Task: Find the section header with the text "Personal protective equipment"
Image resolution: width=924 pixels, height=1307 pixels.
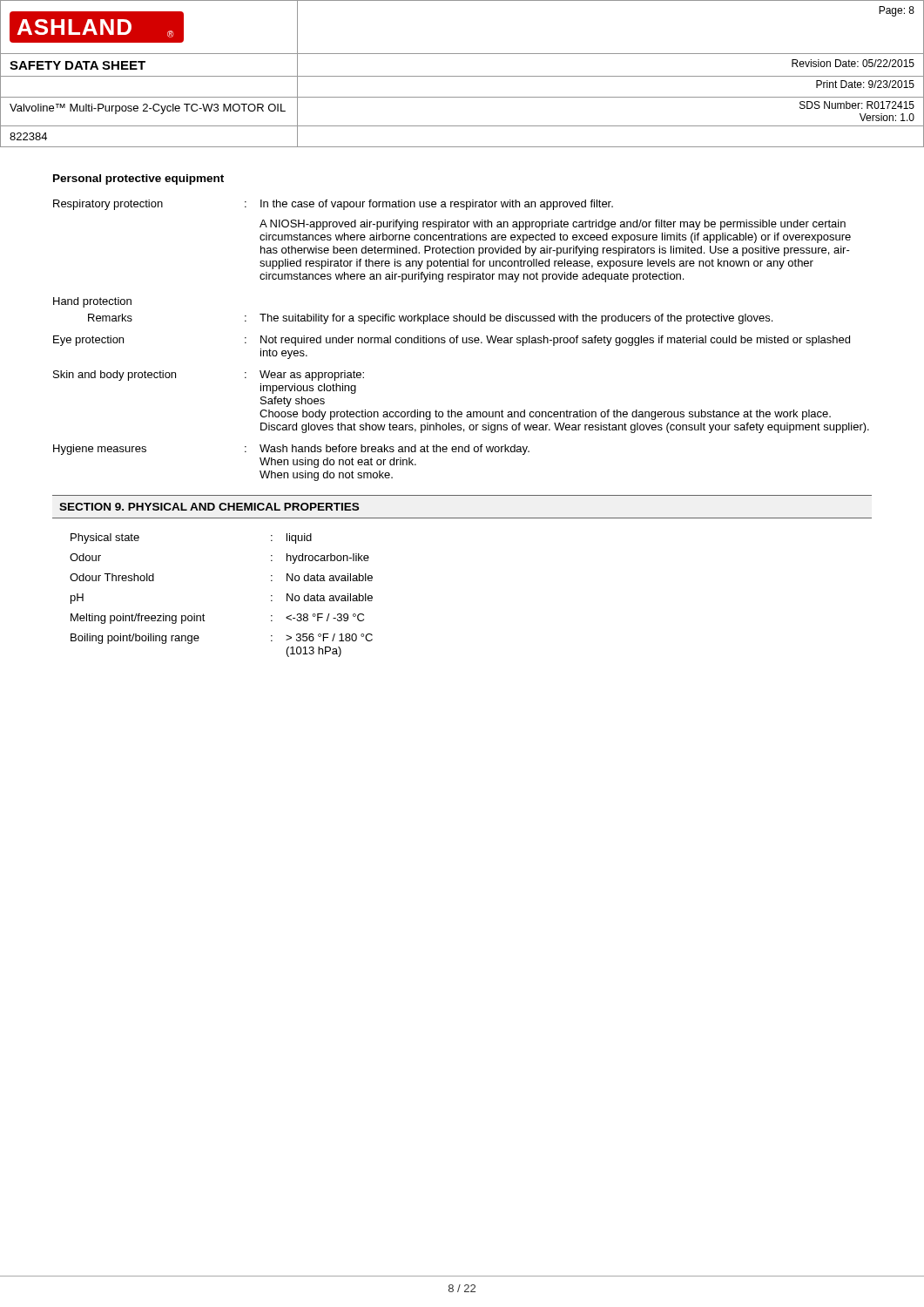Action: pyautogui.click(x=138, y=178)
